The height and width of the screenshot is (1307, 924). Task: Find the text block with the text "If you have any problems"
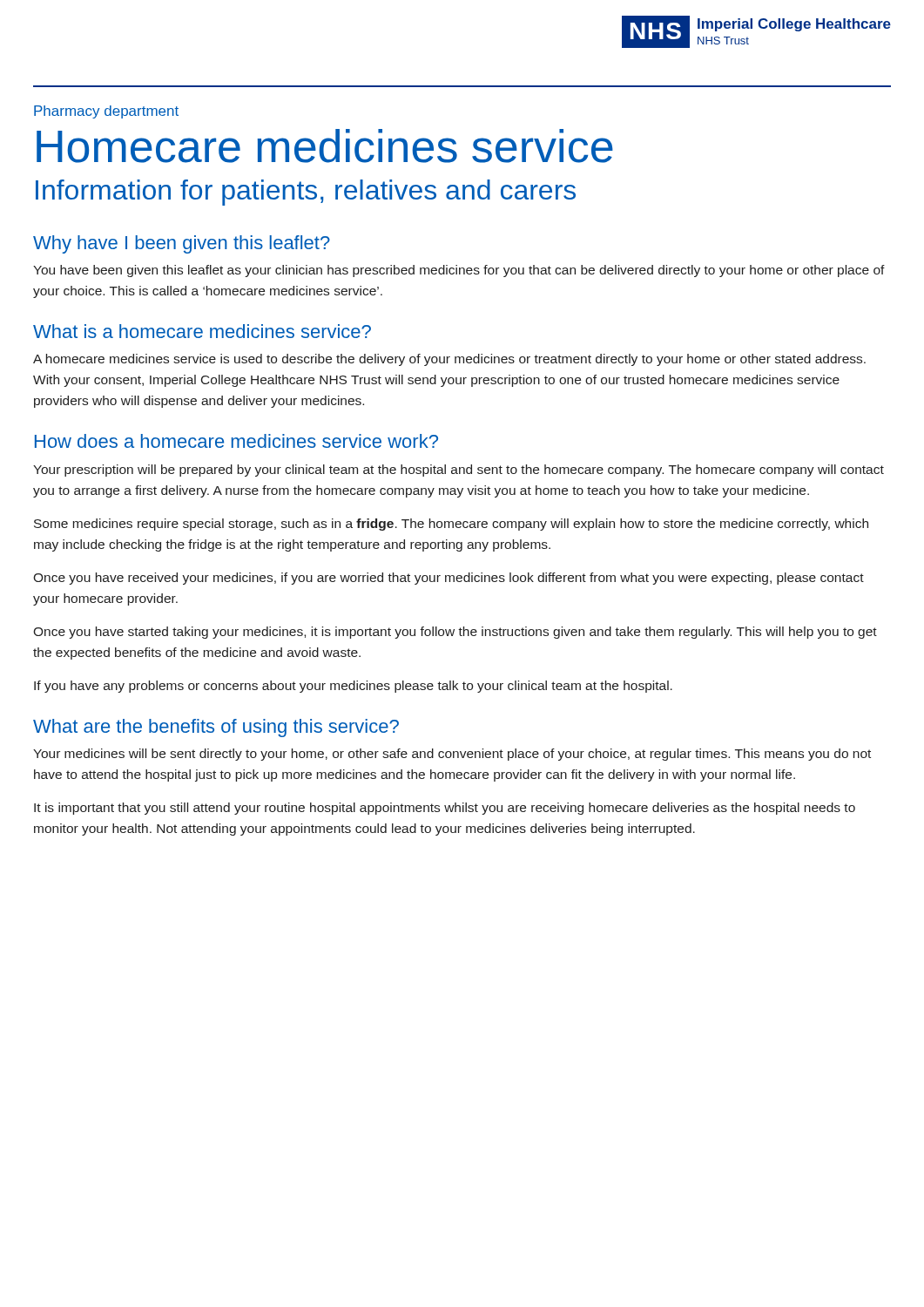(x=353, y=685)
